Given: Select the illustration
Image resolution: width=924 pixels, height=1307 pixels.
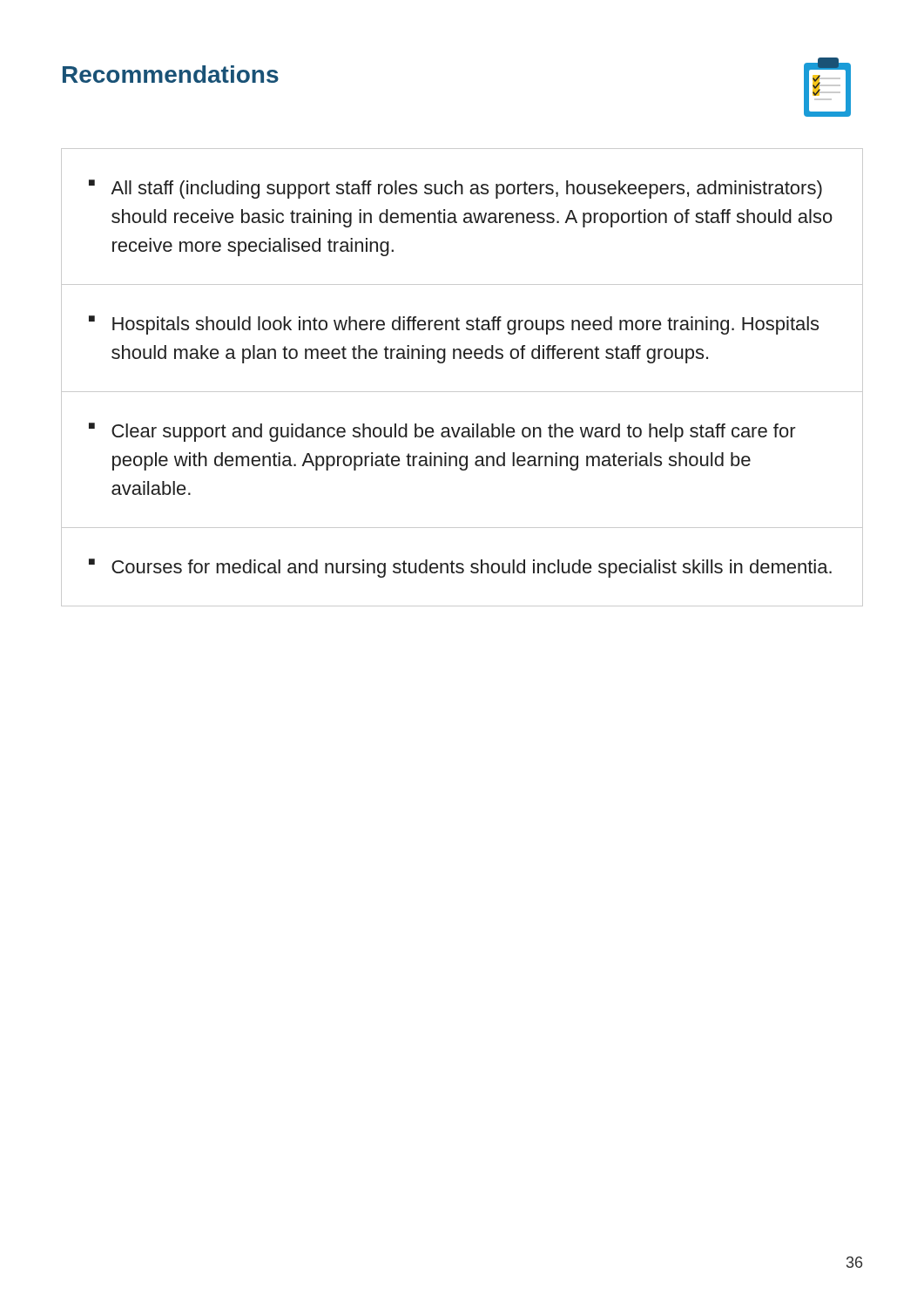Looking at the screenshot, I should pos(828,87).
